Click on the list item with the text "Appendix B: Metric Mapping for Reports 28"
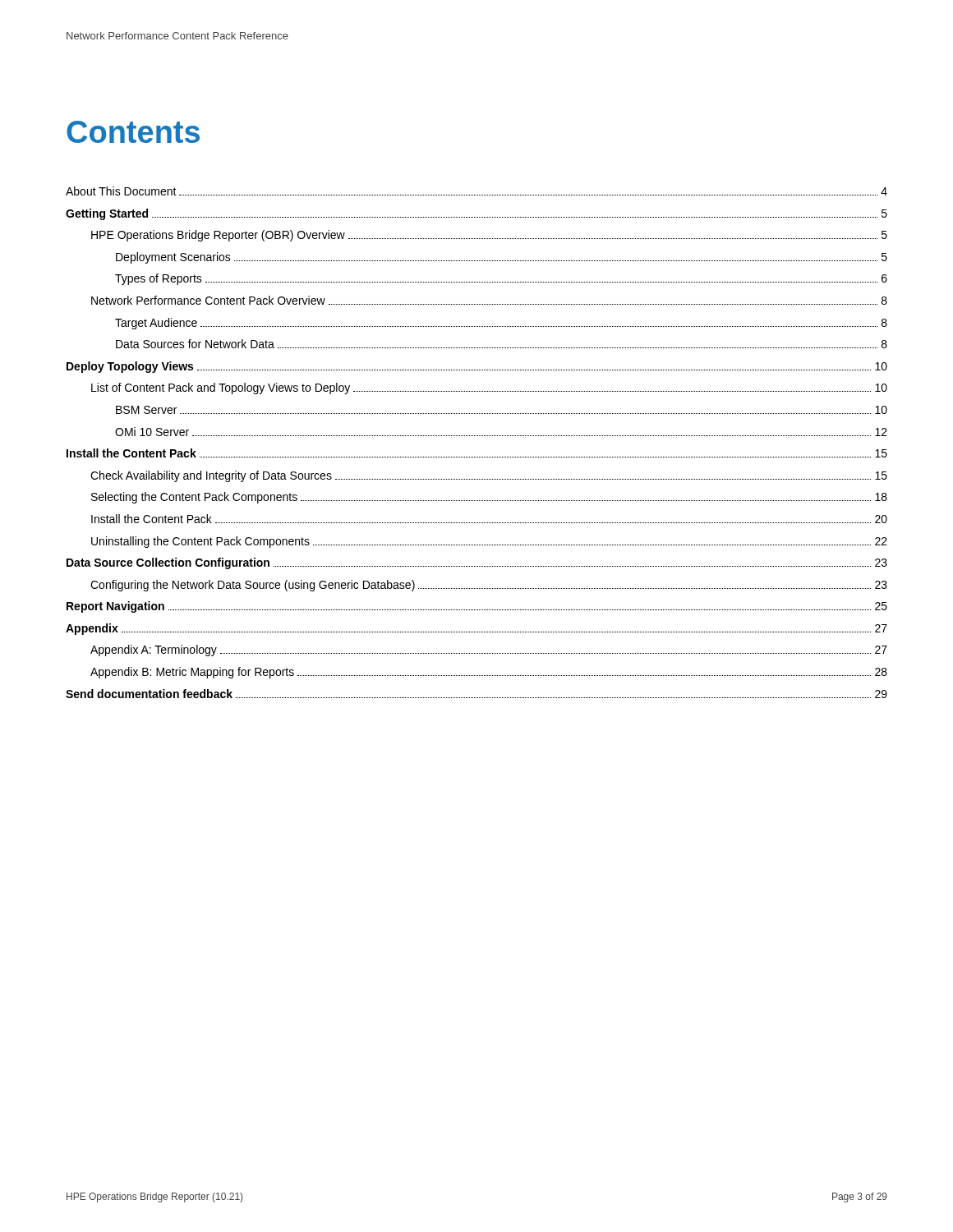953x1232 pixels. [489, 672]
